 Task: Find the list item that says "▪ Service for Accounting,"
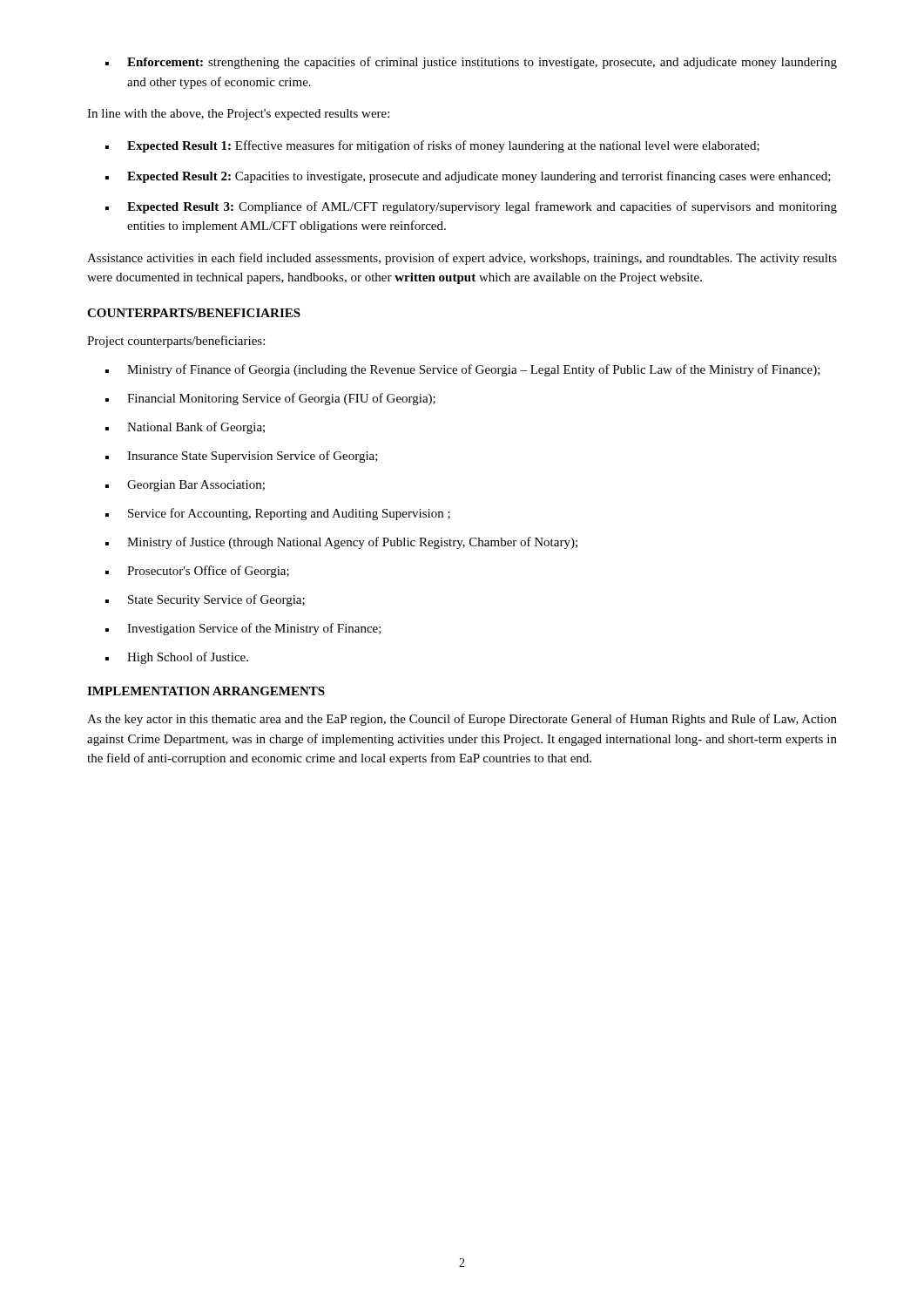278,514
